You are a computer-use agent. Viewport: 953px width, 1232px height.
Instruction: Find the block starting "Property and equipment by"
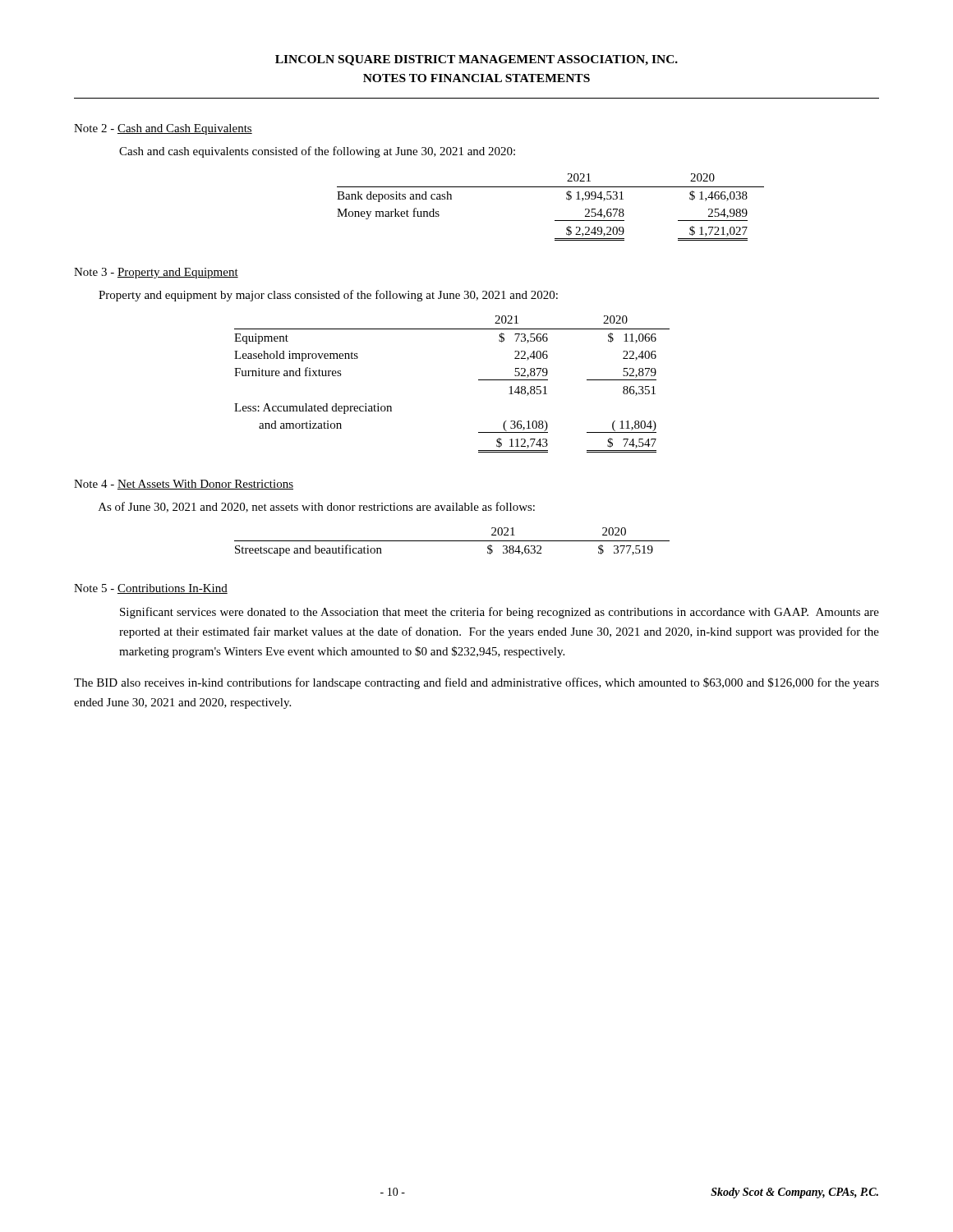[316, 295]
